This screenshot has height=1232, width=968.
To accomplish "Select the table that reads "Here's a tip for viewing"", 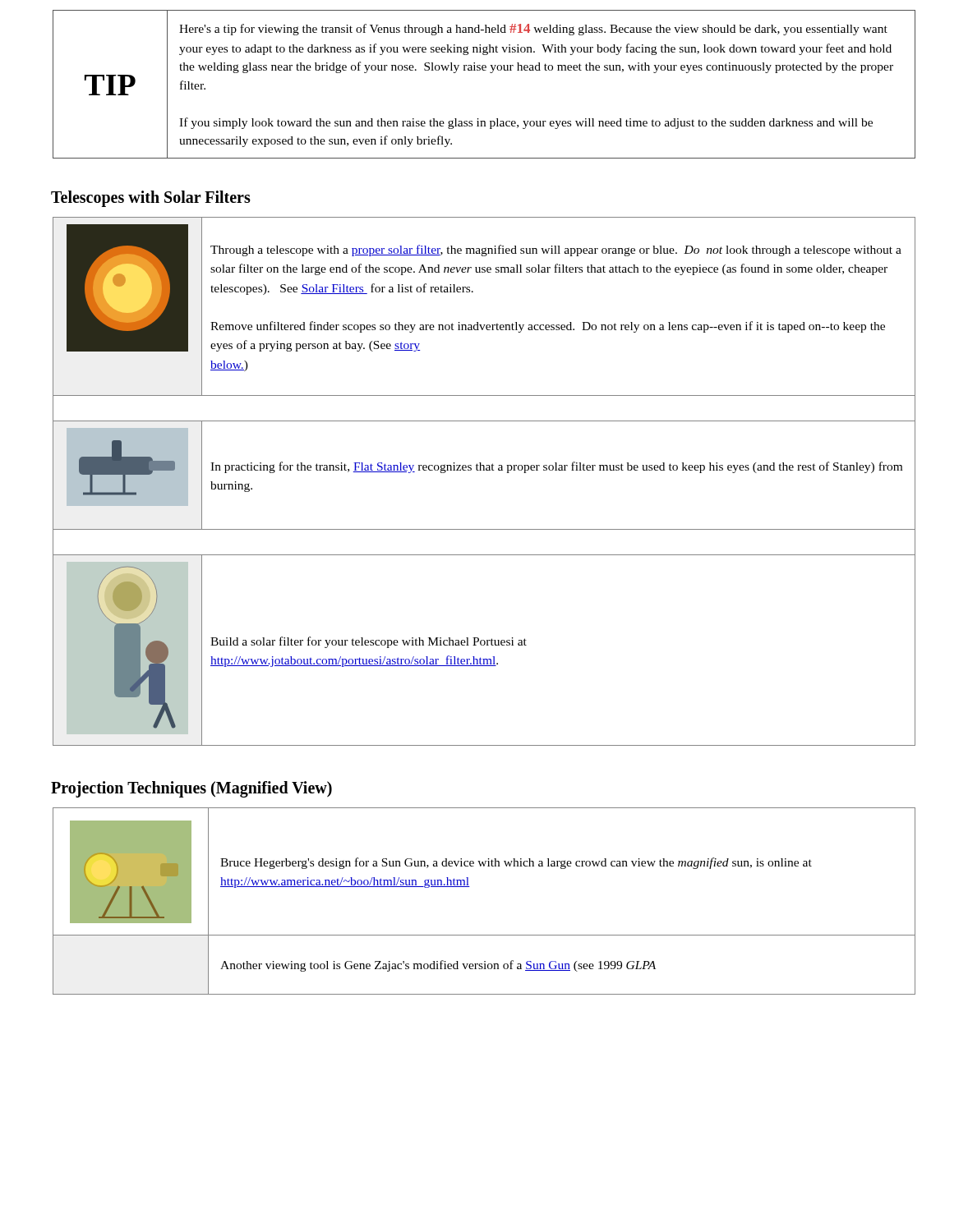I will [484, 84].
